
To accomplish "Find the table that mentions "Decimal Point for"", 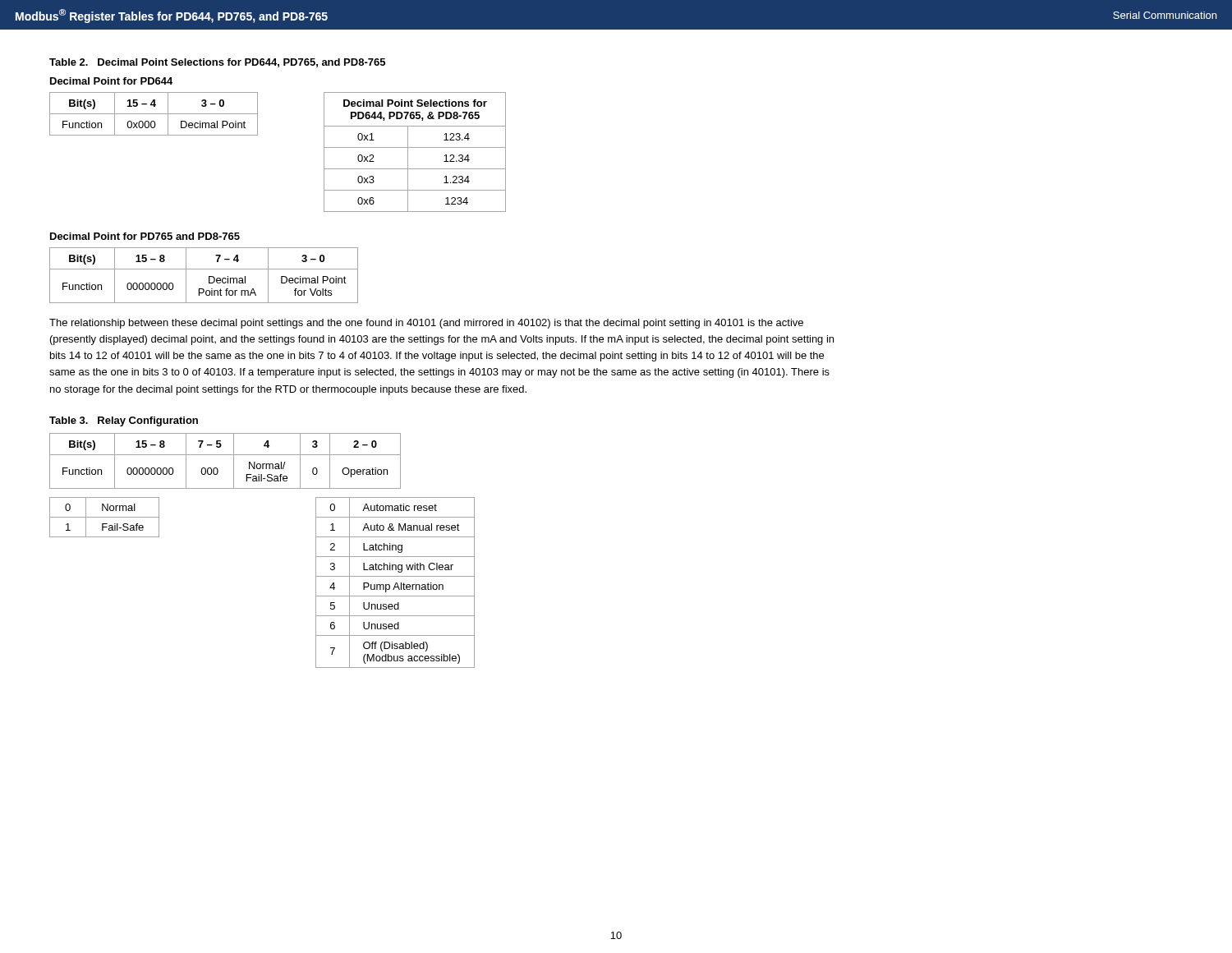I will [616, 275].
